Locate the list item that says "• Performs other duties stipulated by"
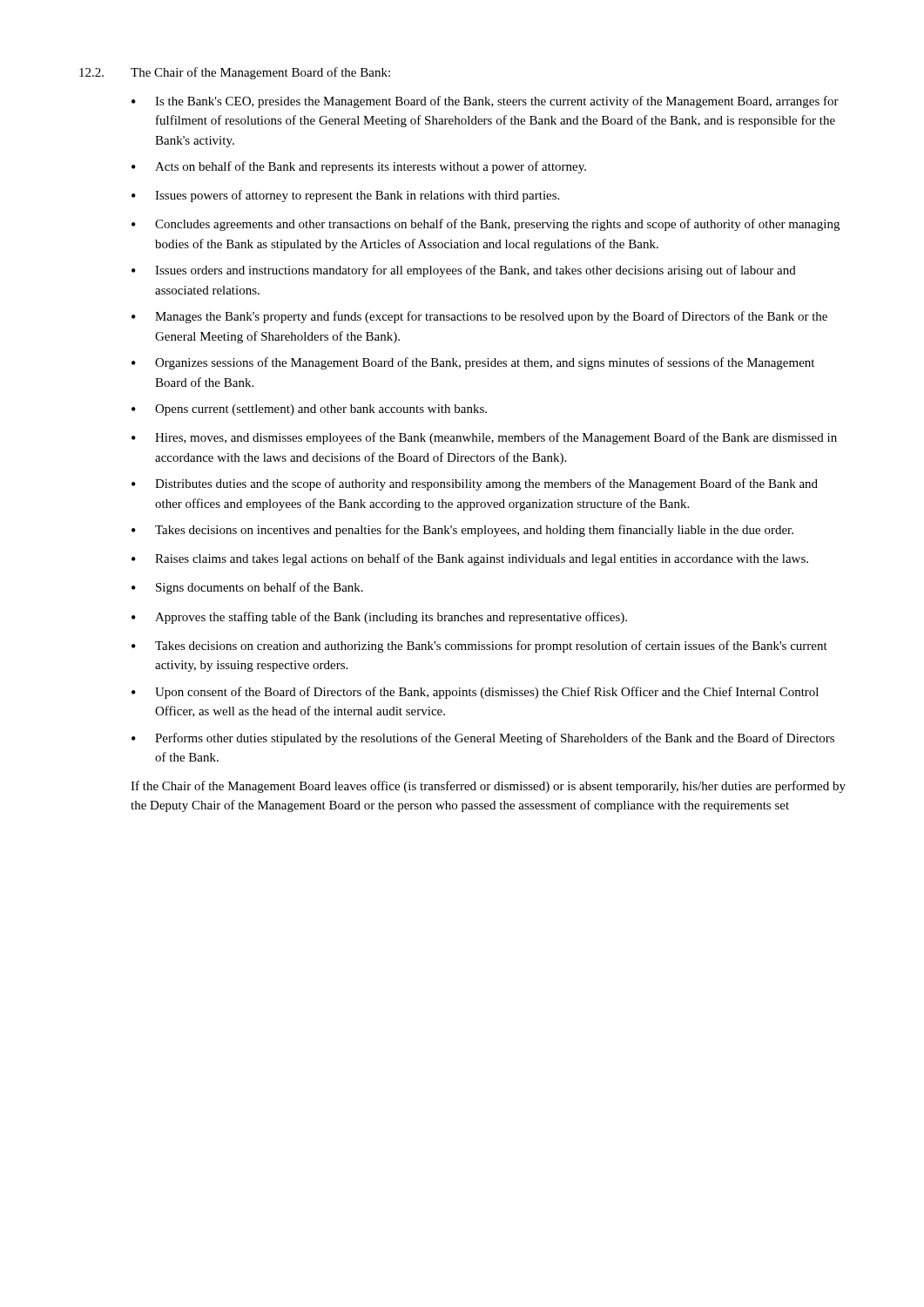 (488, 748)
